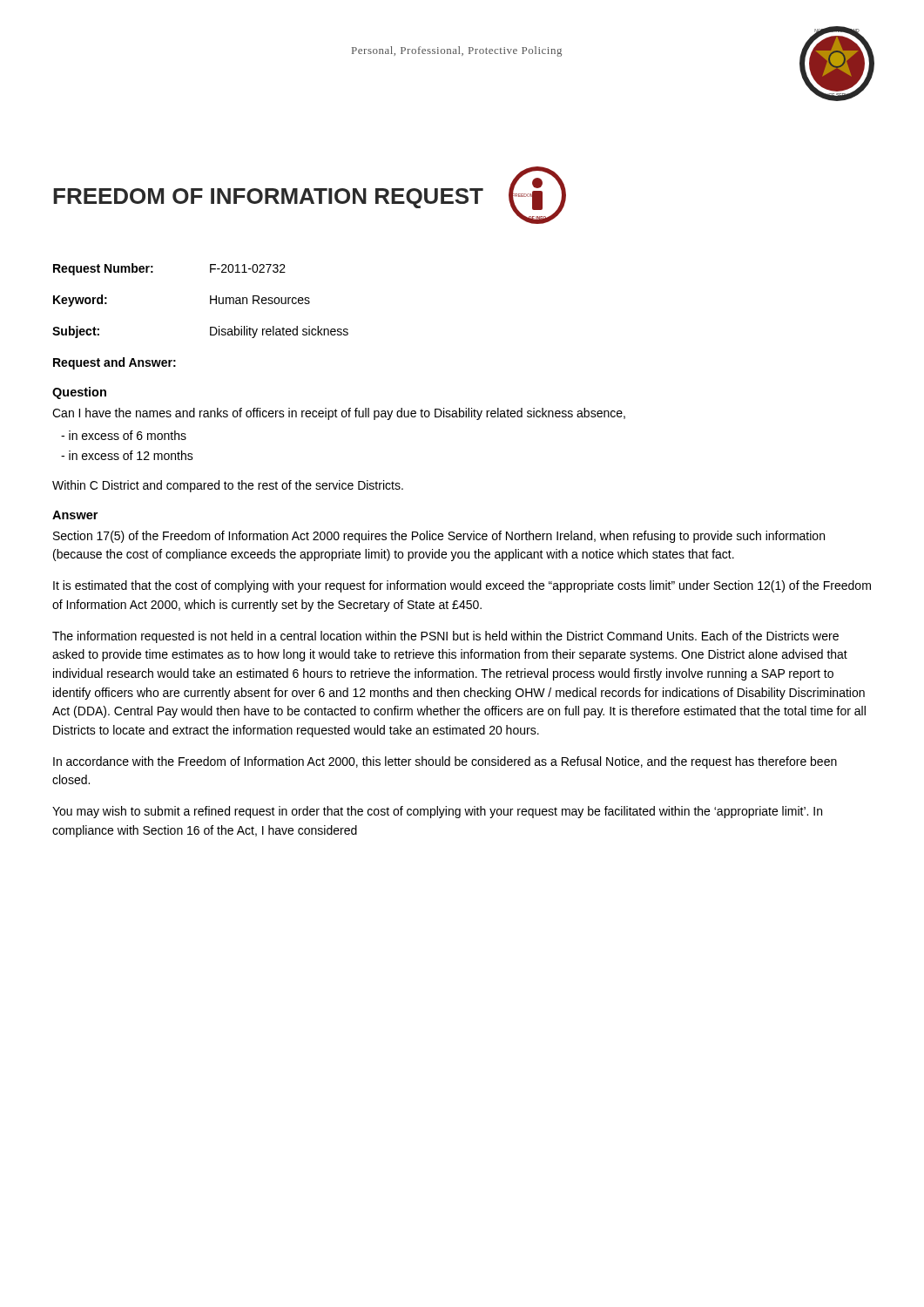Image resolution: width=924 pixels, height=1307 pixels.
Task: Find the block on this page that starts "Can I have the names and ranks"
Action: click(339, 413)
